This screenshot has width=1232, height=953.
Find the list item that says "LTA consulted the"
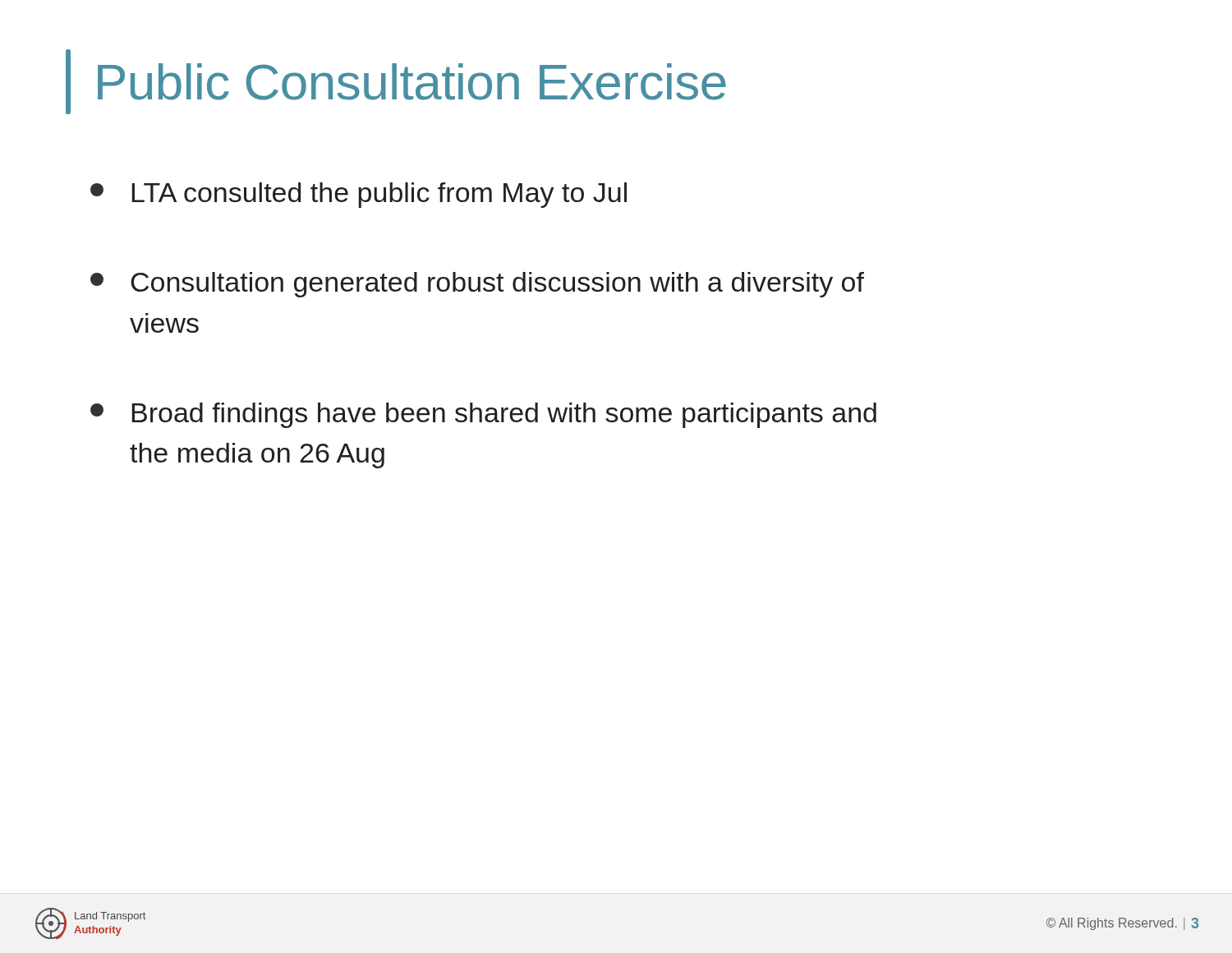(x=628, y=193)
